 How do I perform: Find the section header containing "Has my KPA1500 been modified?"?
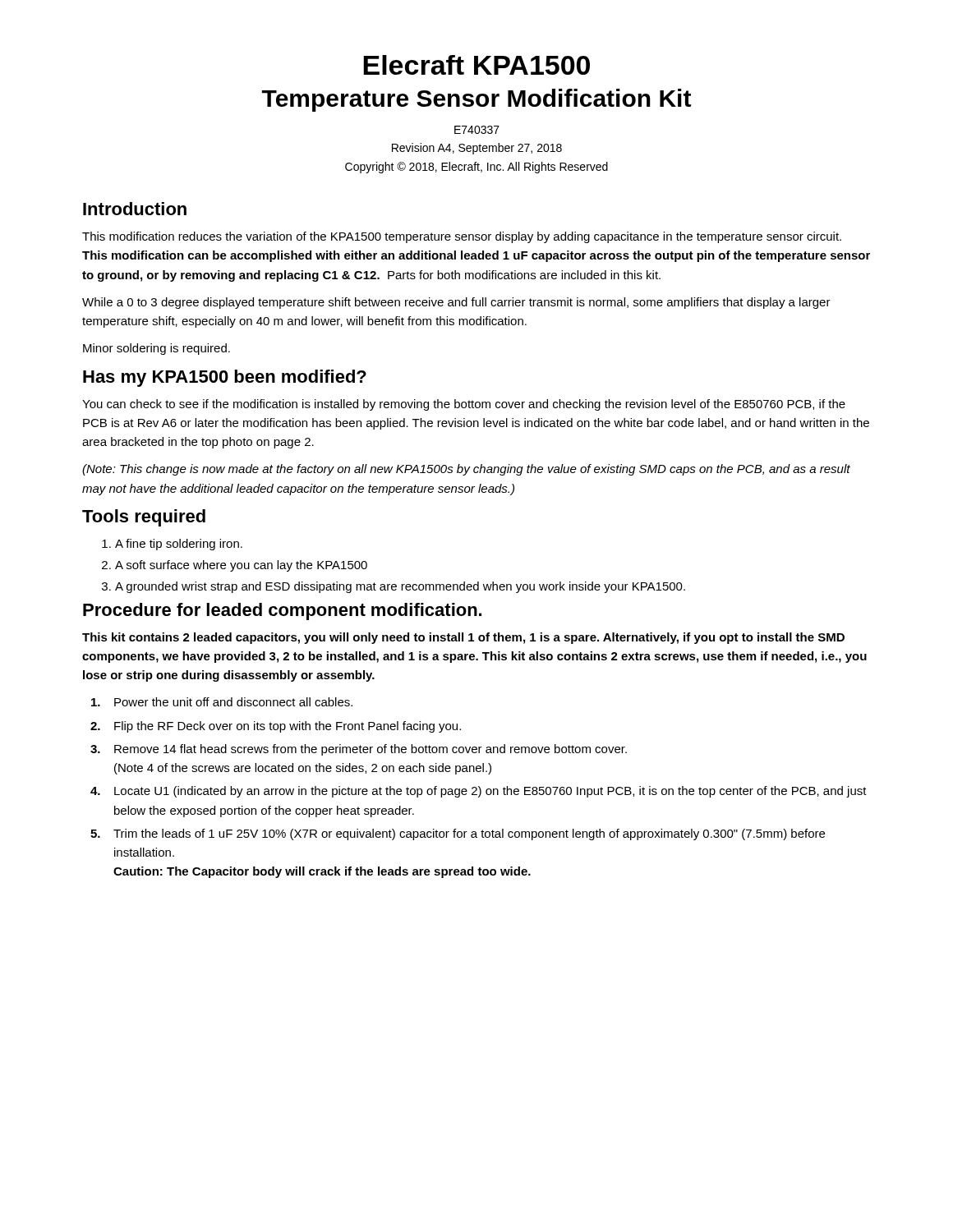(x=225, y=378)
